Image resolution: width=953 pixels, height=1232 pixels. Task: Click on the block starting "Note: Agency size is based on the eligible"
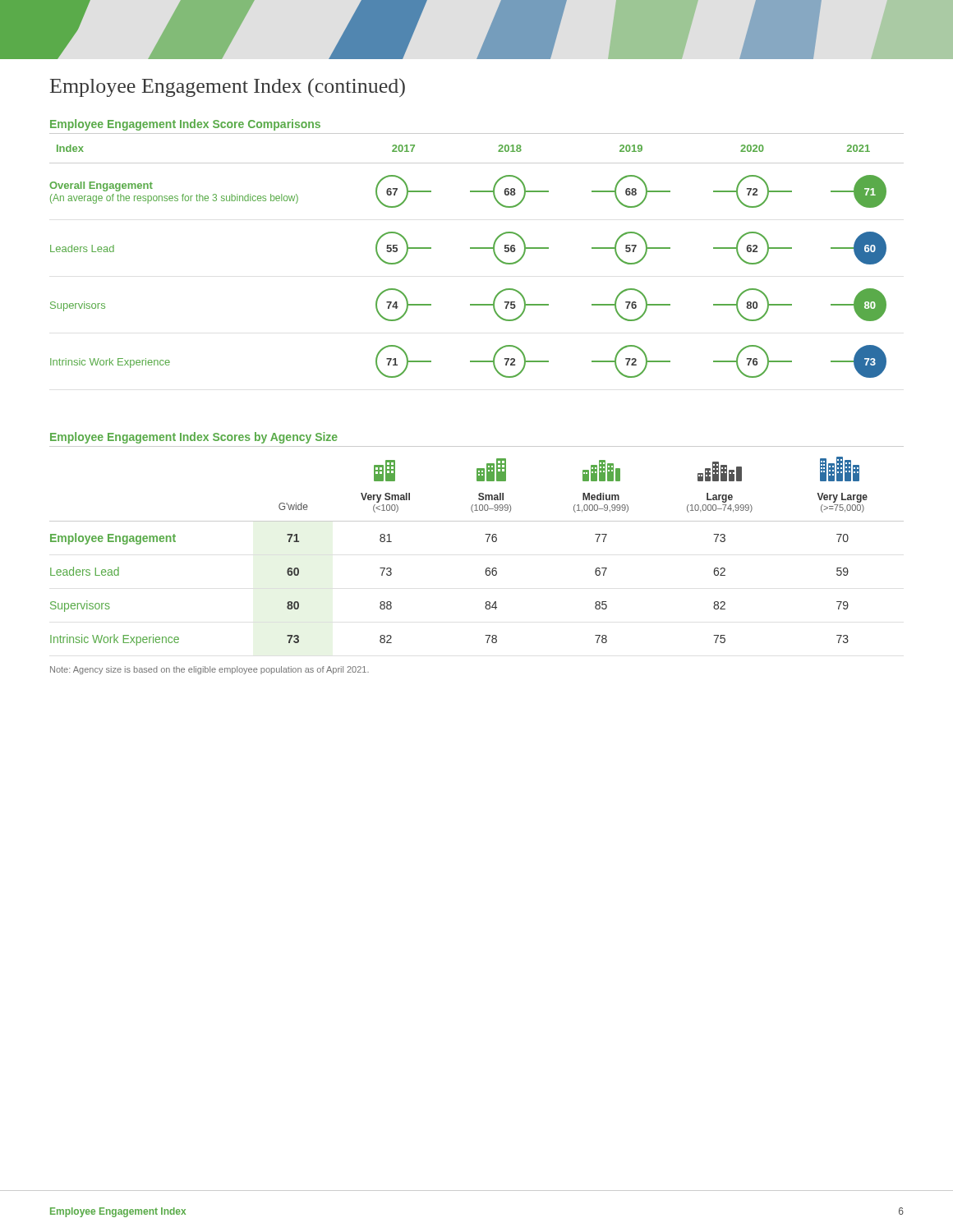coord(209,670)
